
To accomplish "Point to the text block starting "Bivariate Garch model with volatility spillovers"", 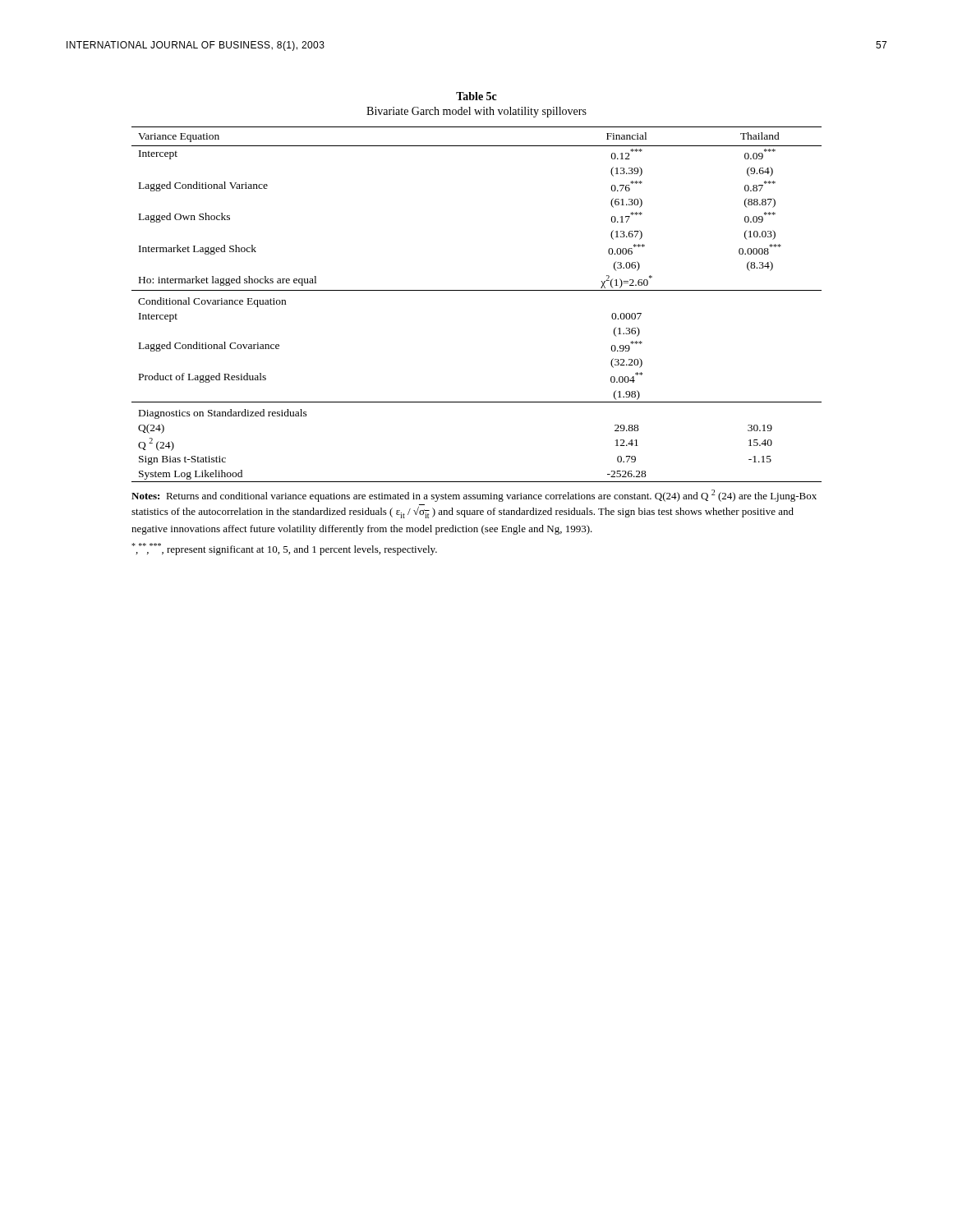I will tap(476, 111).
